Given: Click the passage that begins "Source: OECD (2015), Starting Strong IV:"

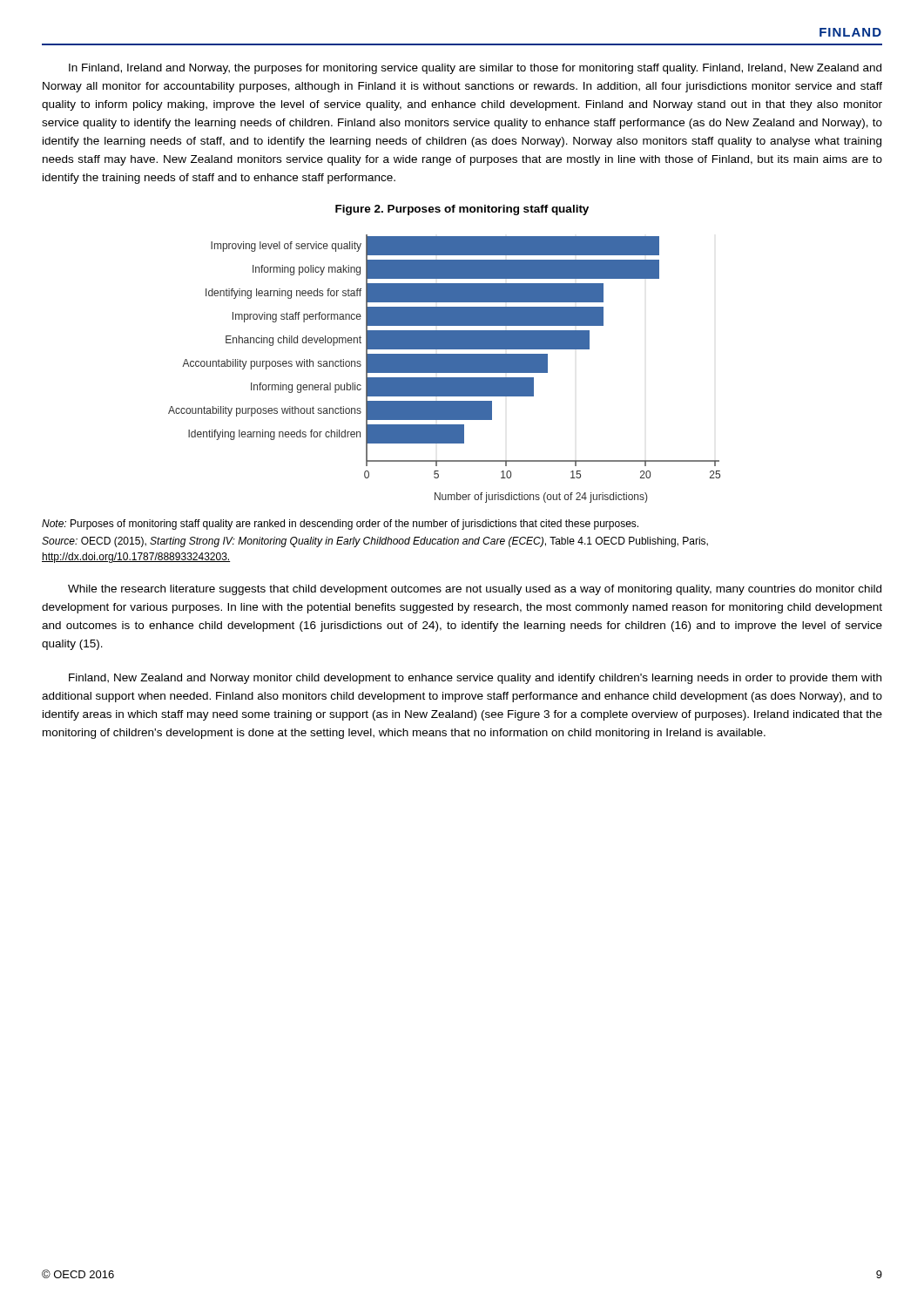Looking at the screenshot, I should point(375,549).
